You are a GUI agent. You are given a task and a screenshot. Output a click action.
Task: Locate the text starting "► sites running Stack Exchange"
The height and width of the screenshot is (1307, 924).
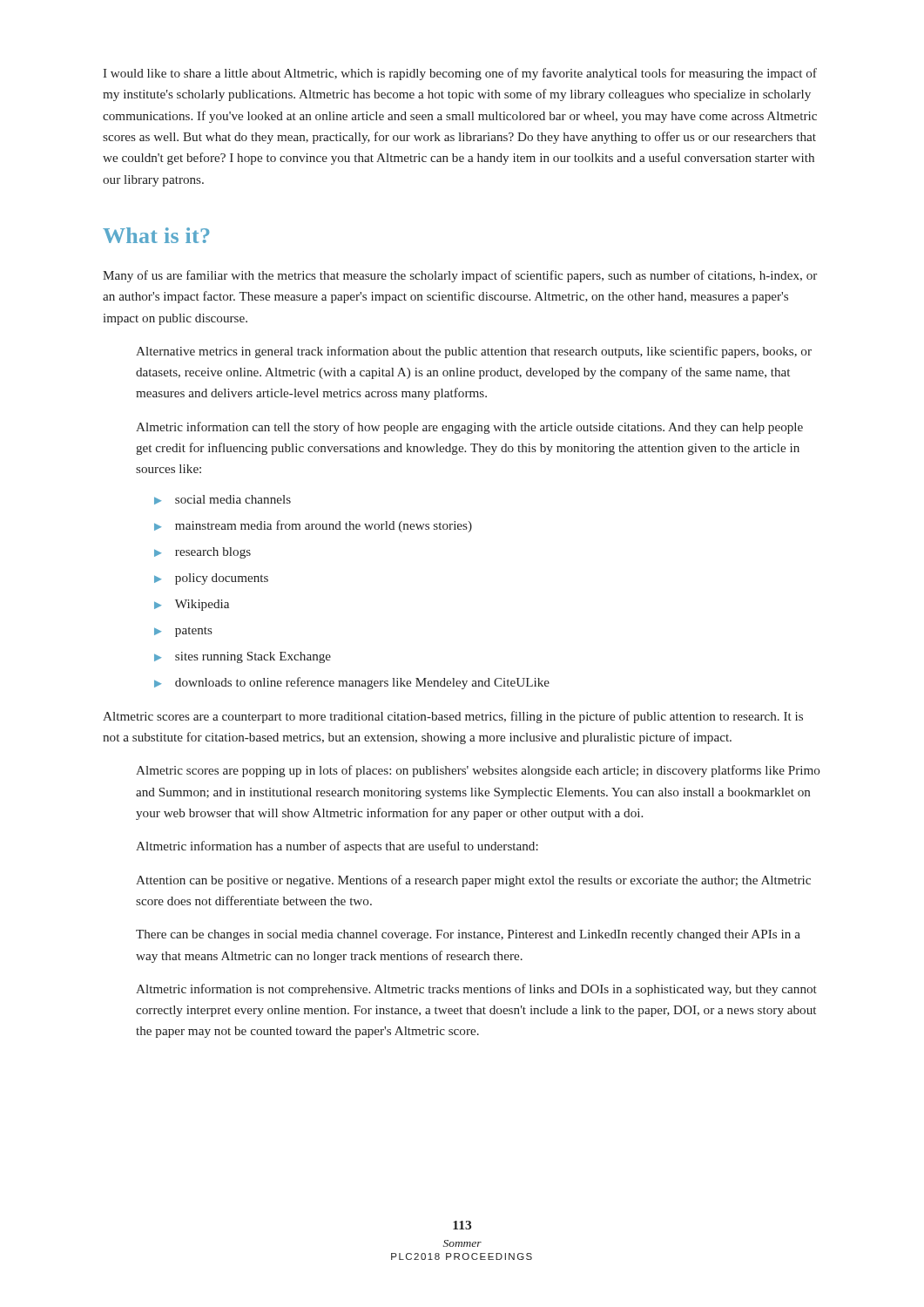(x=241, y=656)
